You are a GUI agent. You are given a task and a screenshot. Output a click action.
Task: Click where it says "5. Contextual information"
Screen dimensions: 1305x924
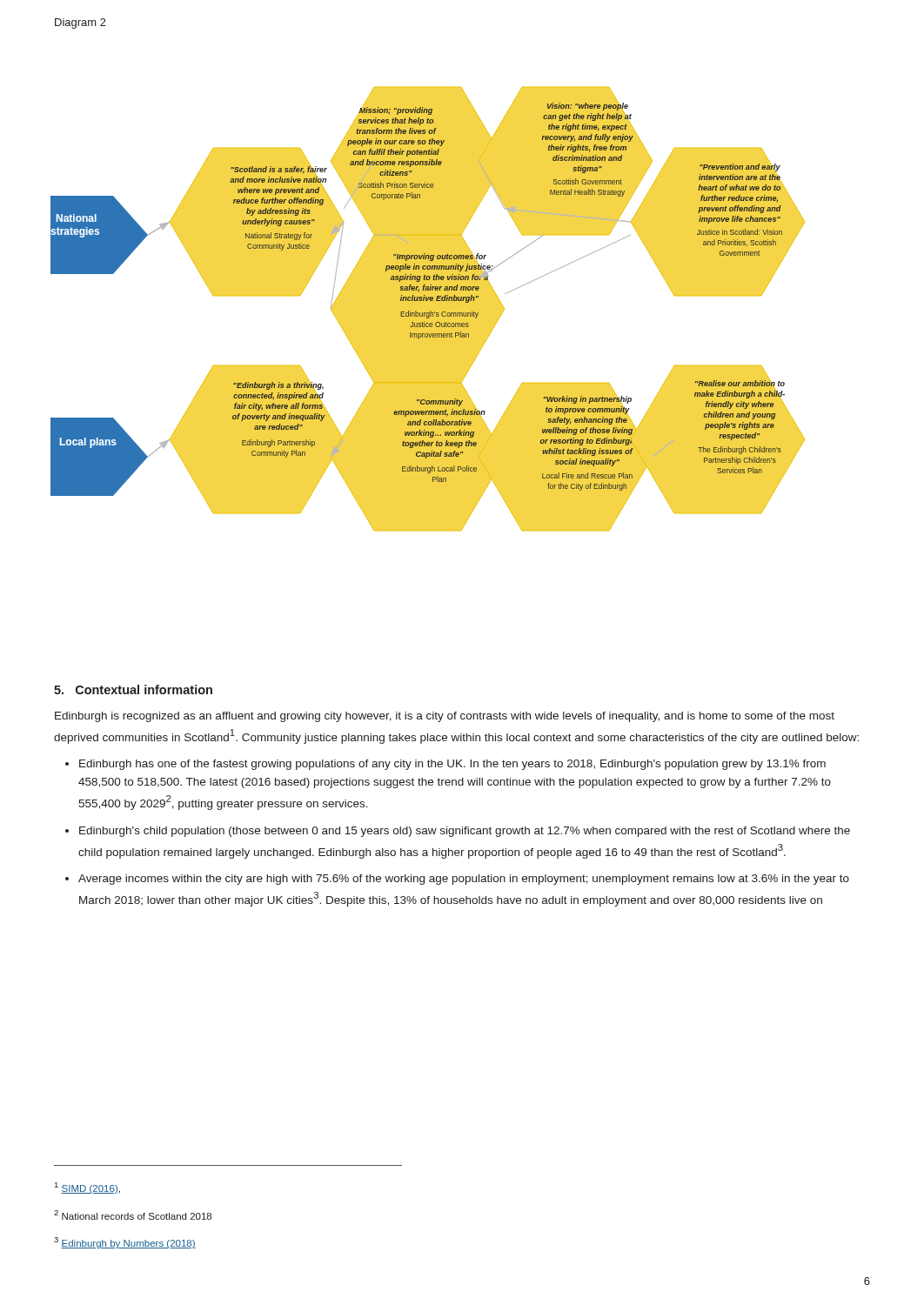click(x=134, y=690)
